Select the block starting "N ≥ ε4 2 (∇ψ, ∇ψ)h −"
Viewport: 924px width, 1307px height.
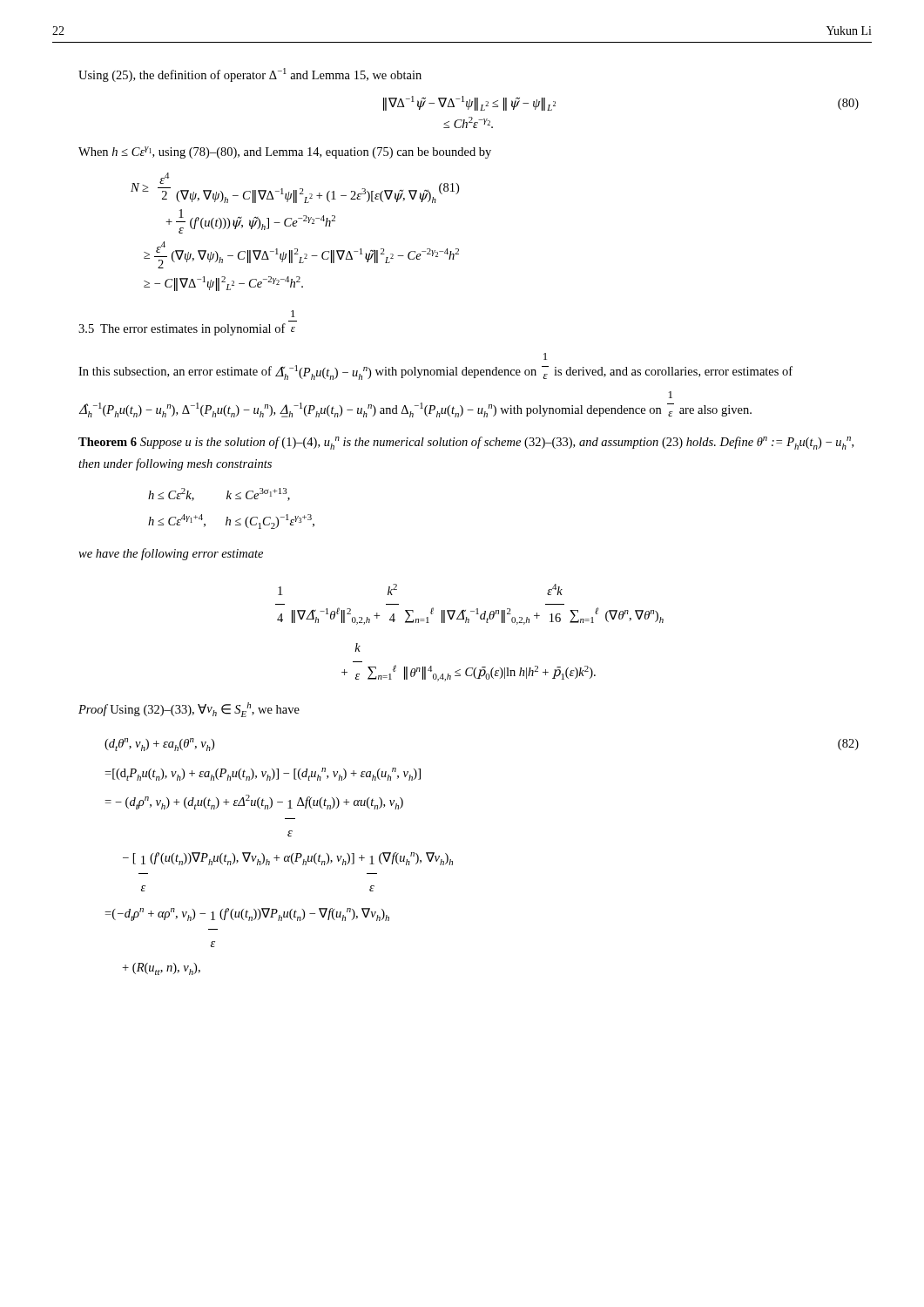tap(295, 188)
